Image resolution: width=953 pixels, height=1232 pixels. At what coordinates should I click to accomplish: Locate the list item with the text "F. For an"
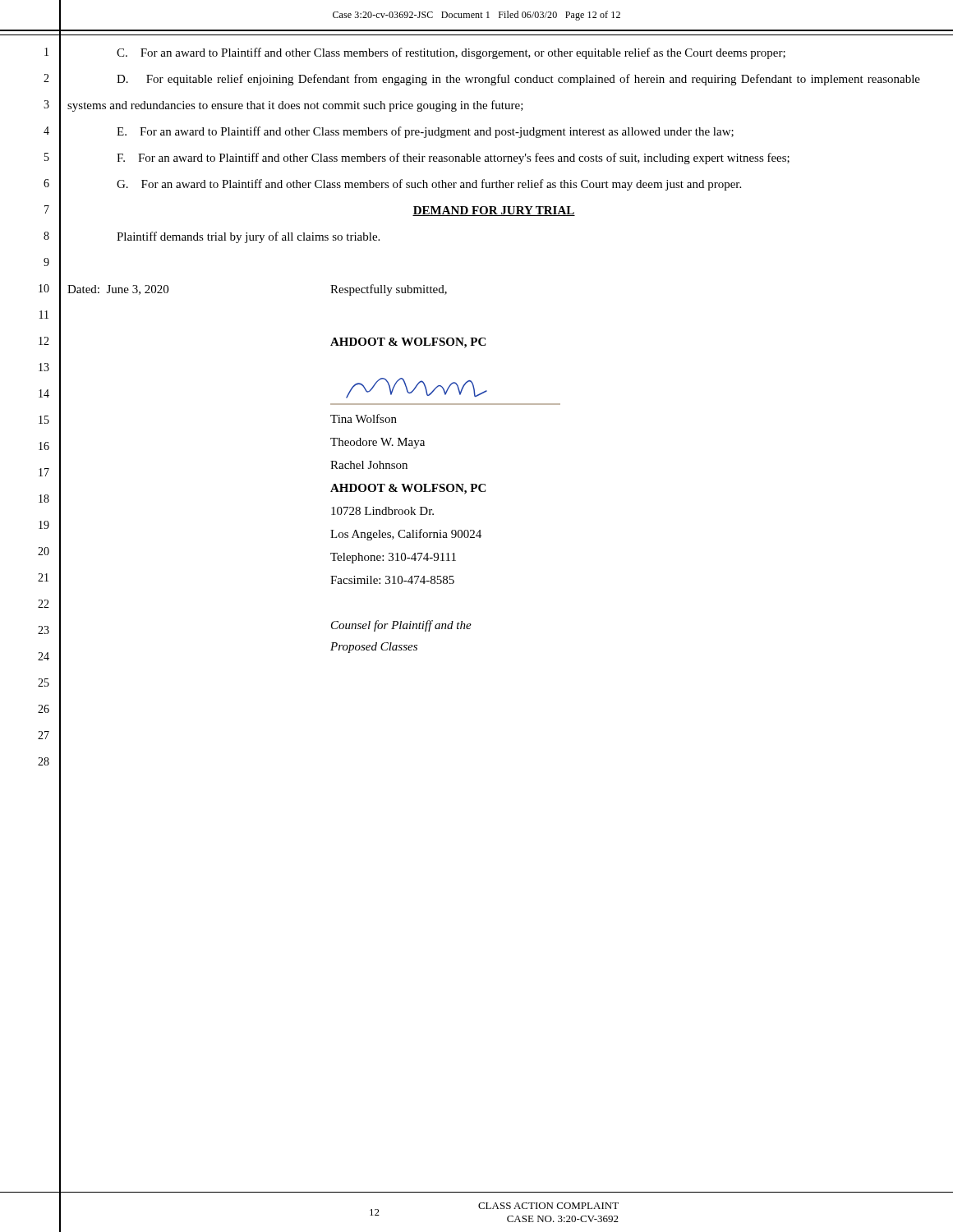pyautogui.click(x=453, y=158)
